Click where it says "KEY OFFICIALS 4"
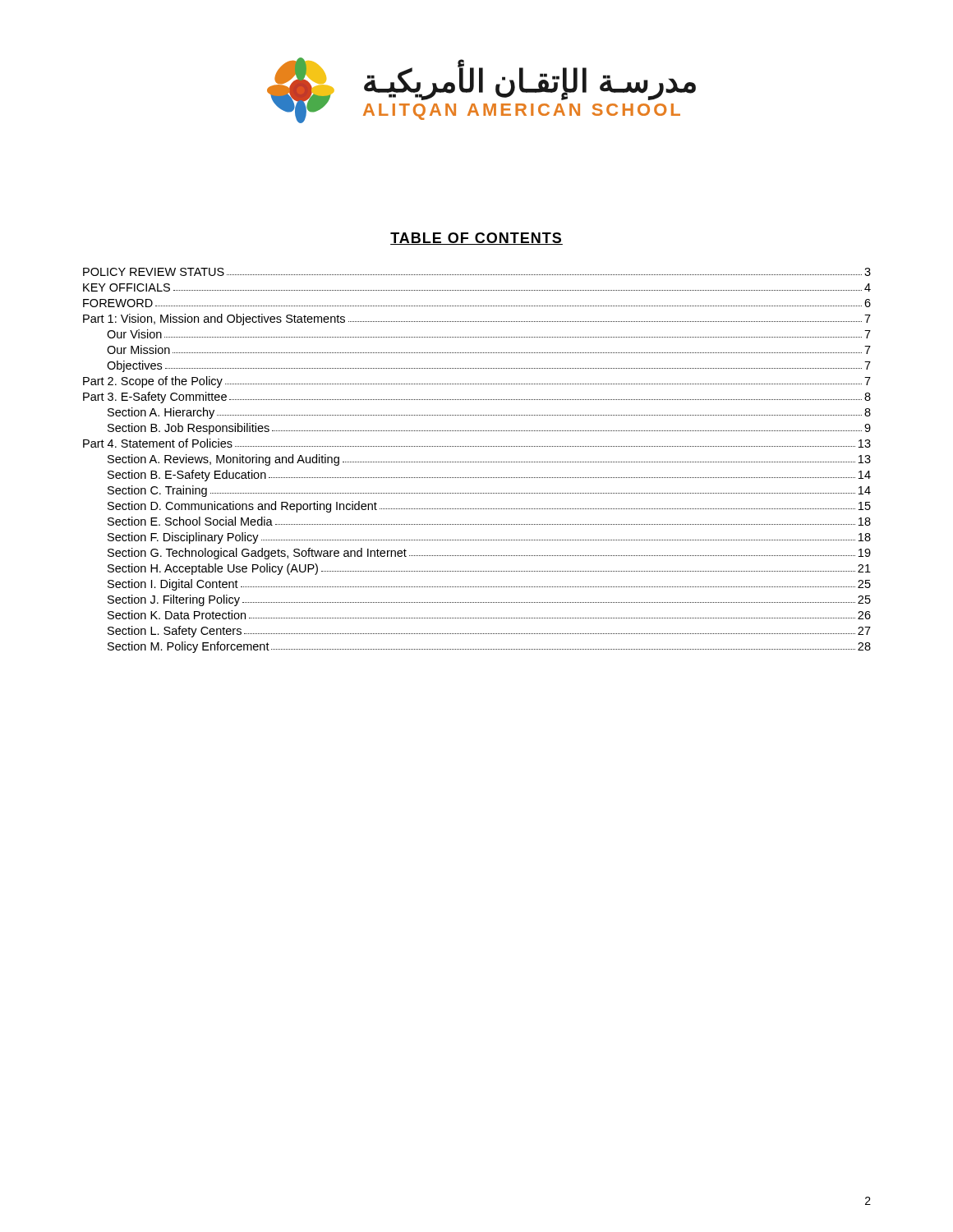Viewport: 953px width, 1232px height. pyautogui.click(x=476, y=287)
